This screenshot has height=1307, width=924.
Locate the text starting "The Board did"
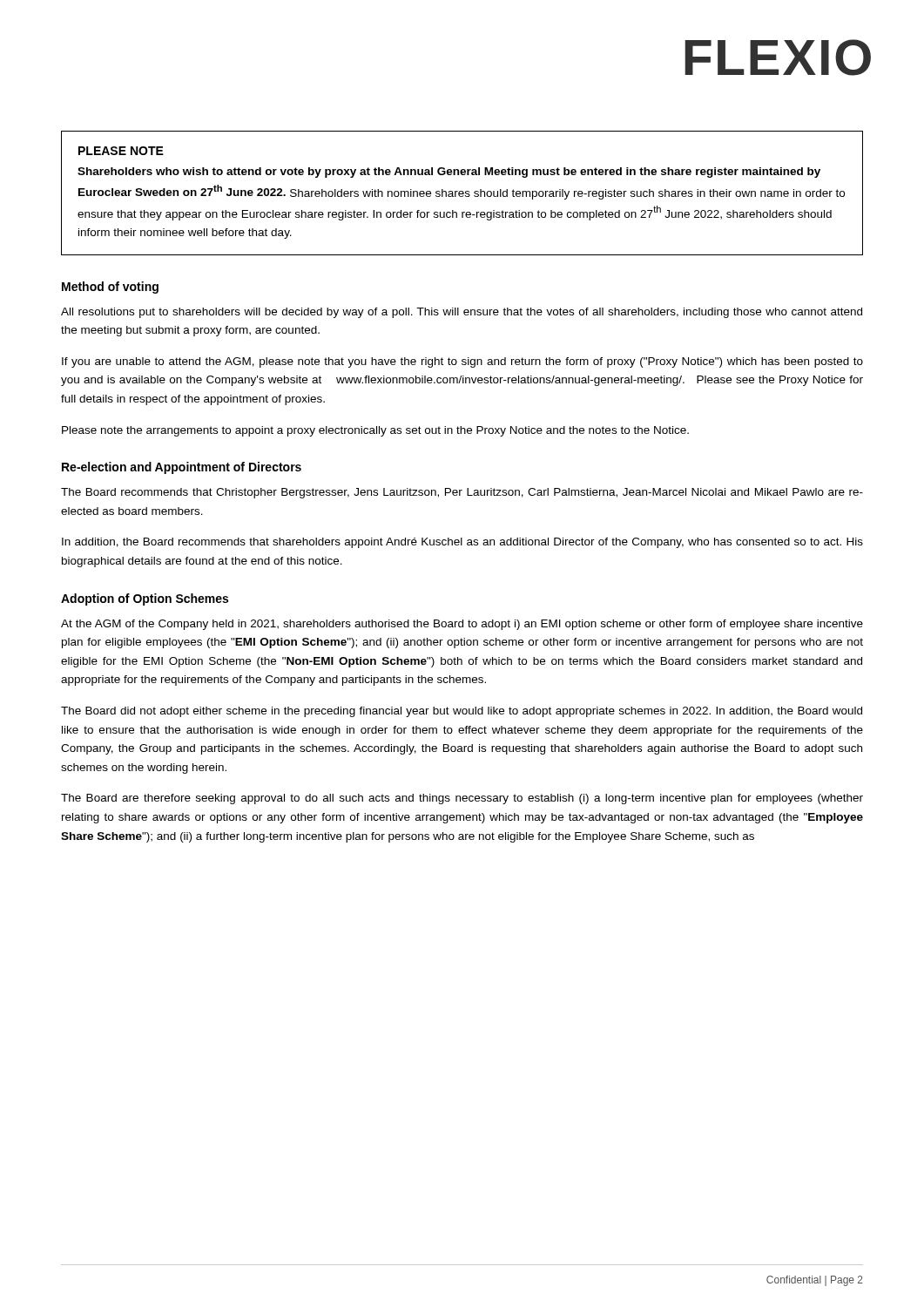tap(462, 739)
